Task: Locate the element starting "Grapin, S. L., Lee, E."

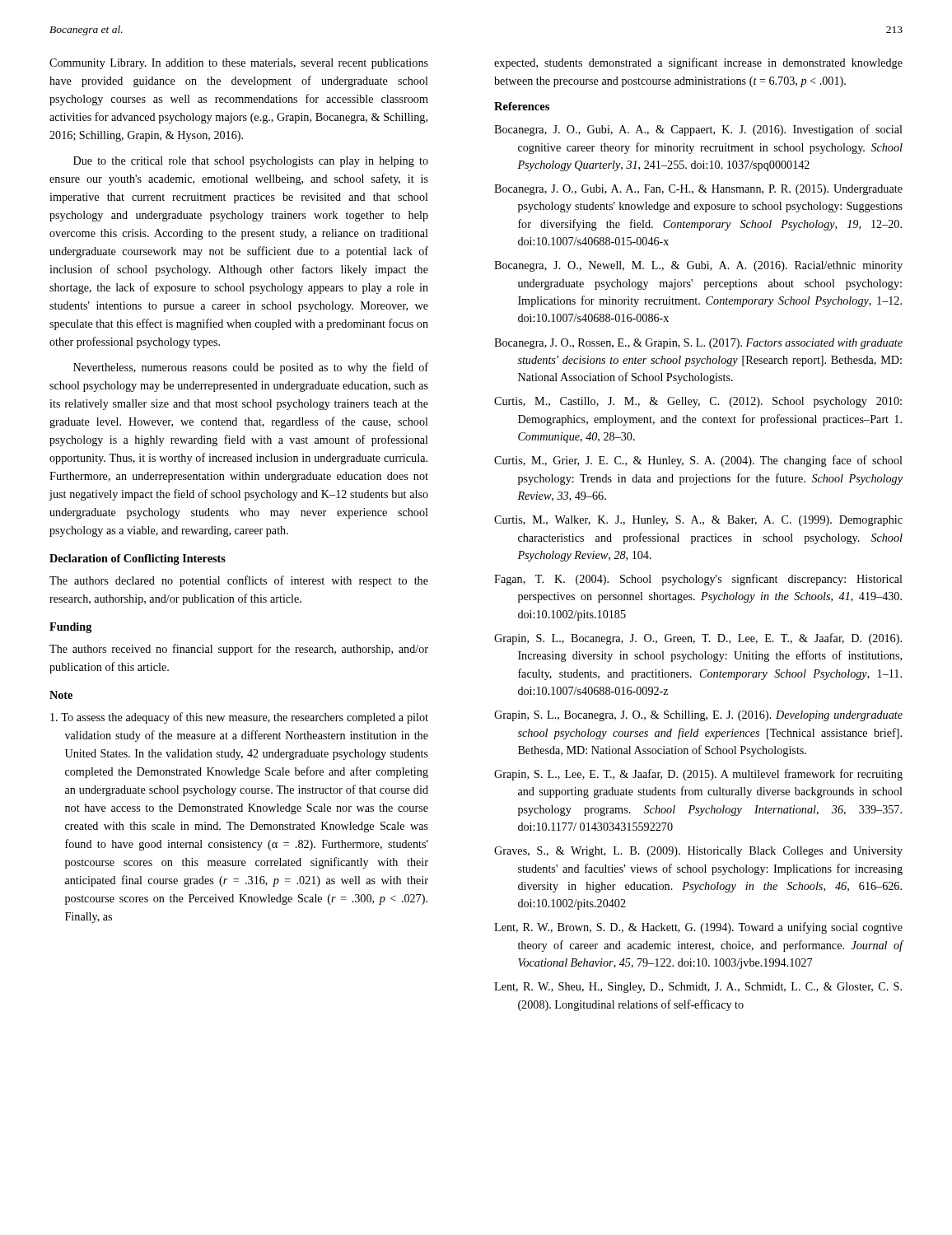Action: click(x=698, y=801)
